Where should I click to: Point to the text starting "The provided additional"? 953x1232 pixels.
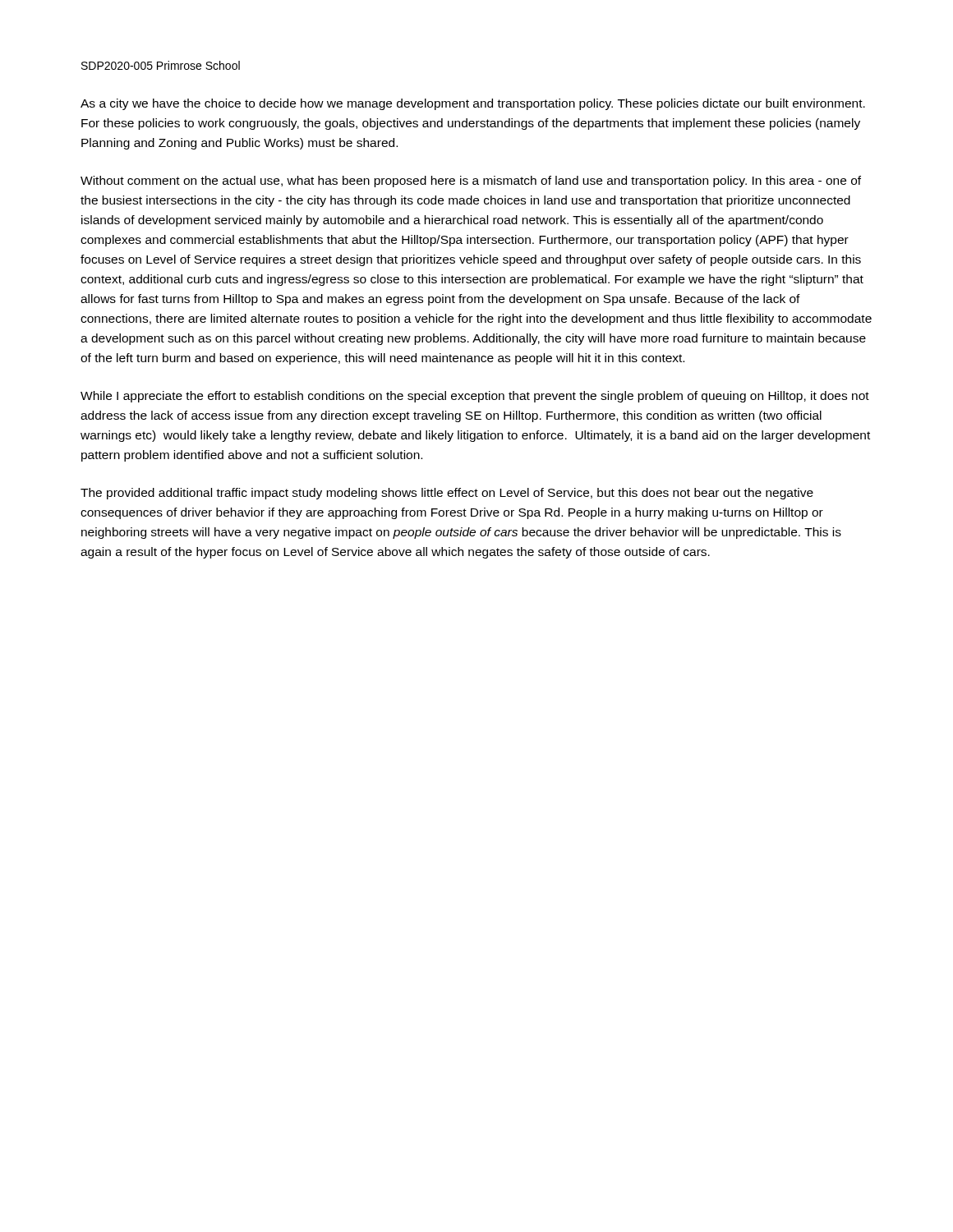pos(461,522)
